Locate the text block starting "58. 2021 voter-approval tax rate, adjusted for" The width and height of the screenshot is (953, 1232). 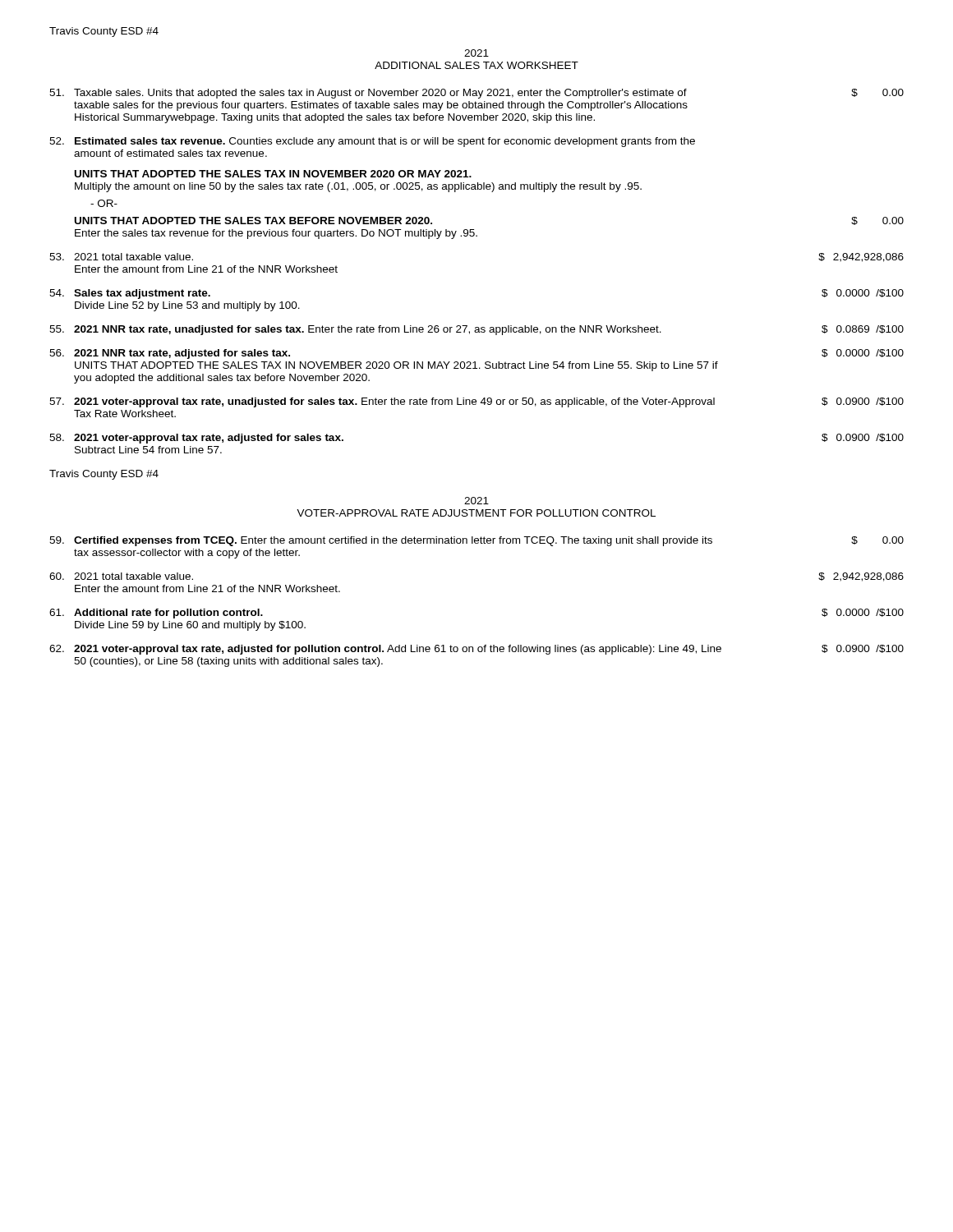189,438
